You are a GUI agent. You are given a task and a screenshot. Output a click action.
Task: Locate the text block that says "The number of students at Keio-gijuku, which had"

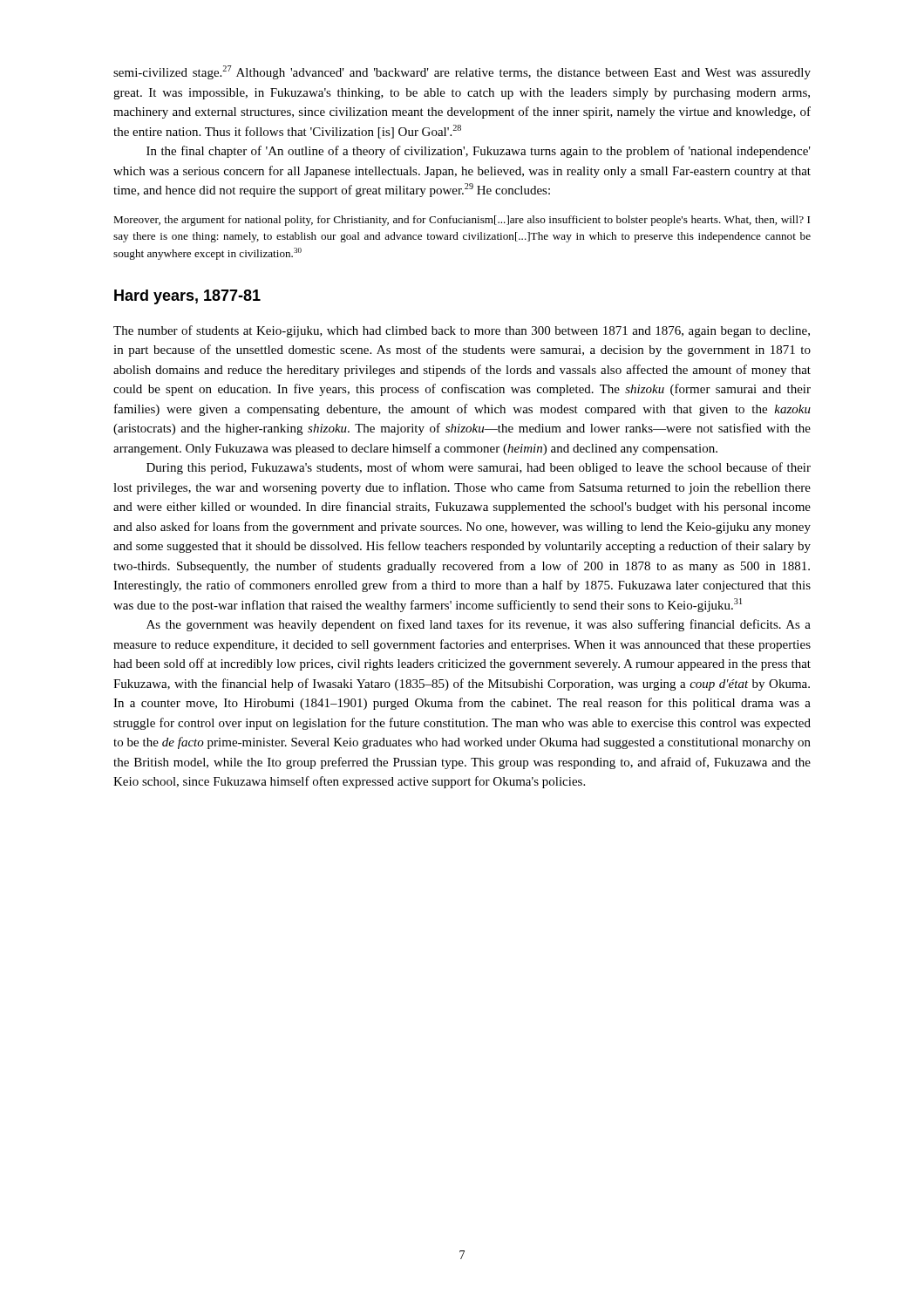(x=462, y=390)
